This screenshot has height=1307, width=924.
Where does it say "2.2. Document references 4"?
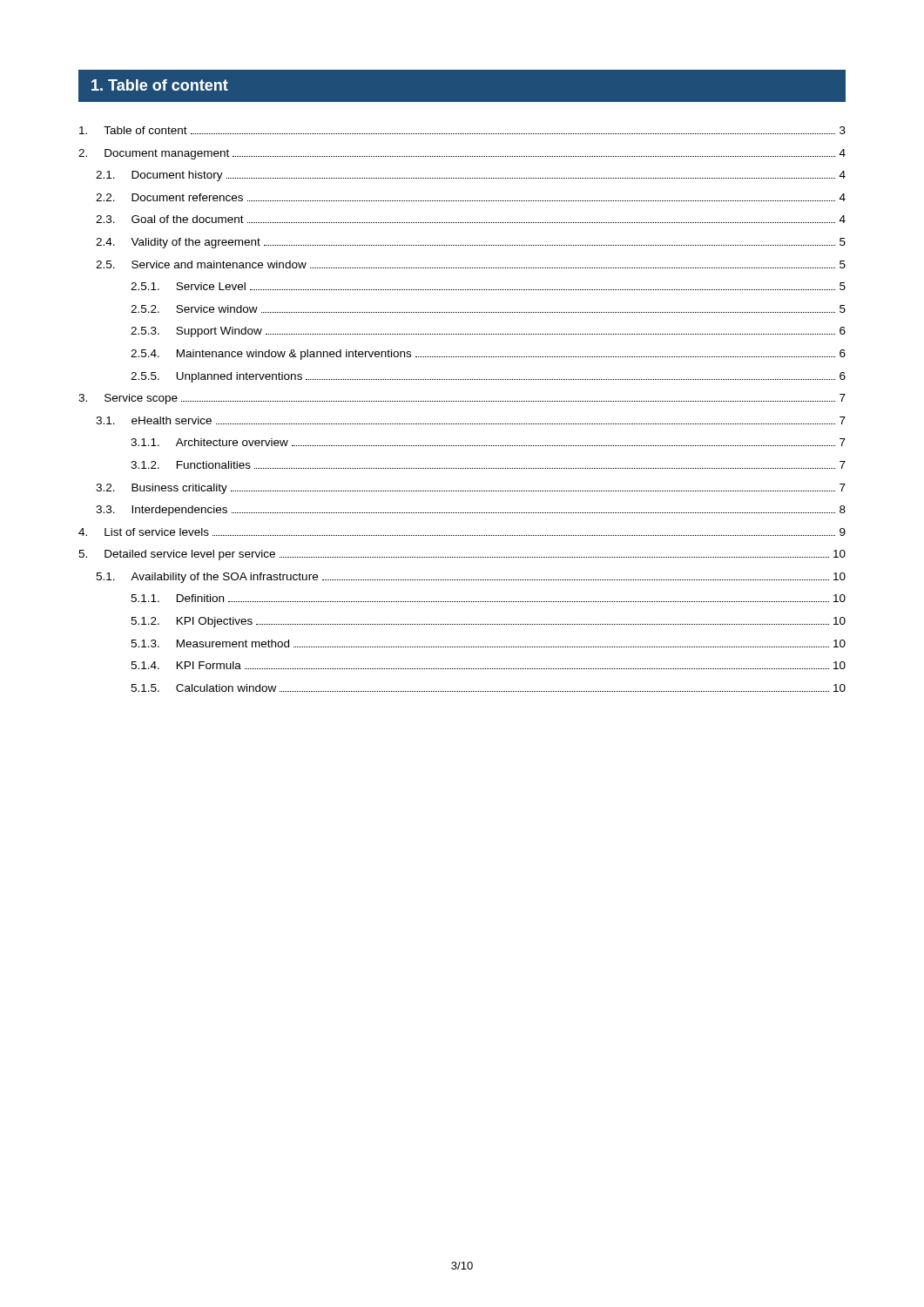[x=471, y=197]
